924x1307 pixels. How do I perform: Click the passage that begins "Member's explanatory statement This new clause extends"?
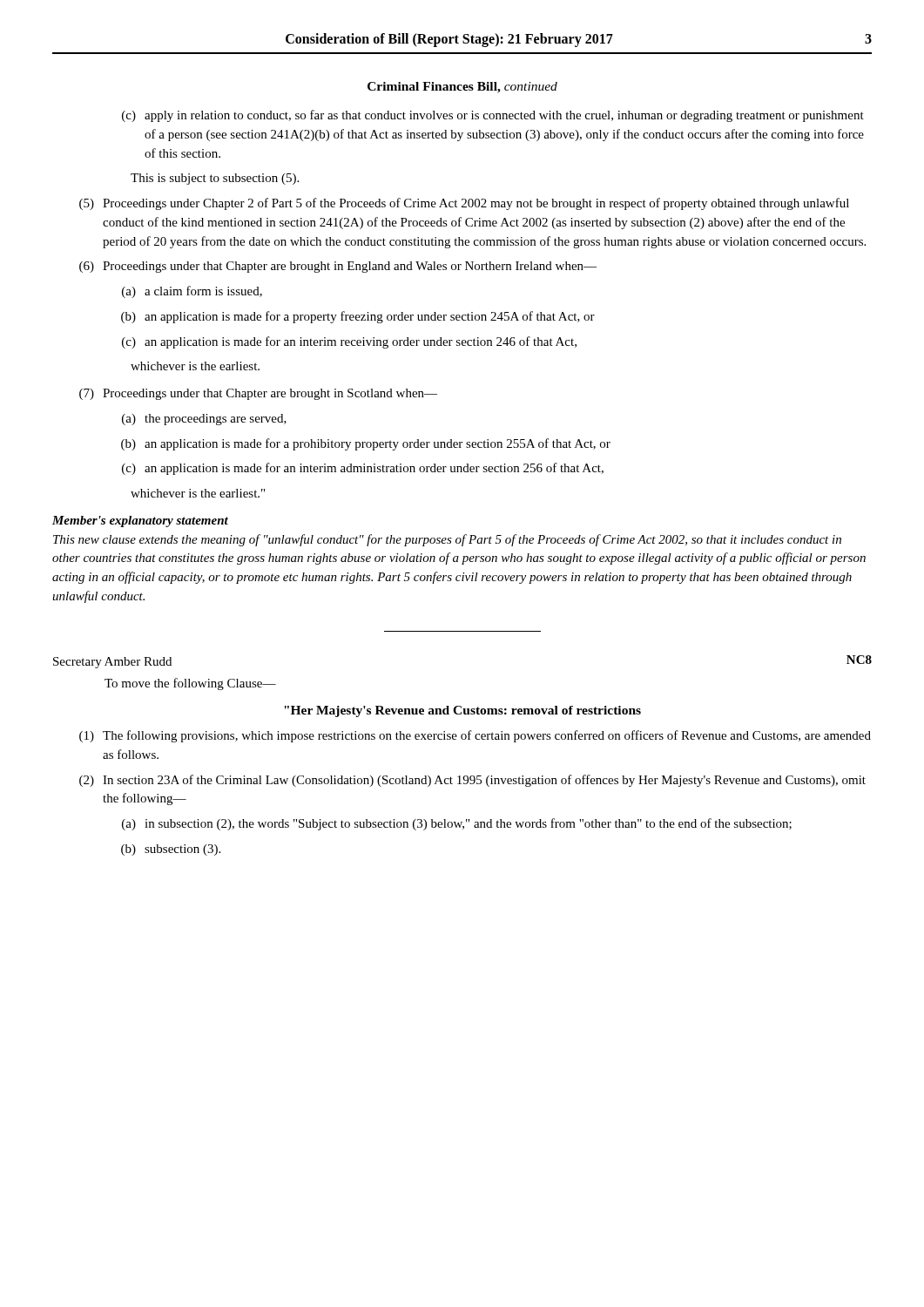click(x=459, y=558)
